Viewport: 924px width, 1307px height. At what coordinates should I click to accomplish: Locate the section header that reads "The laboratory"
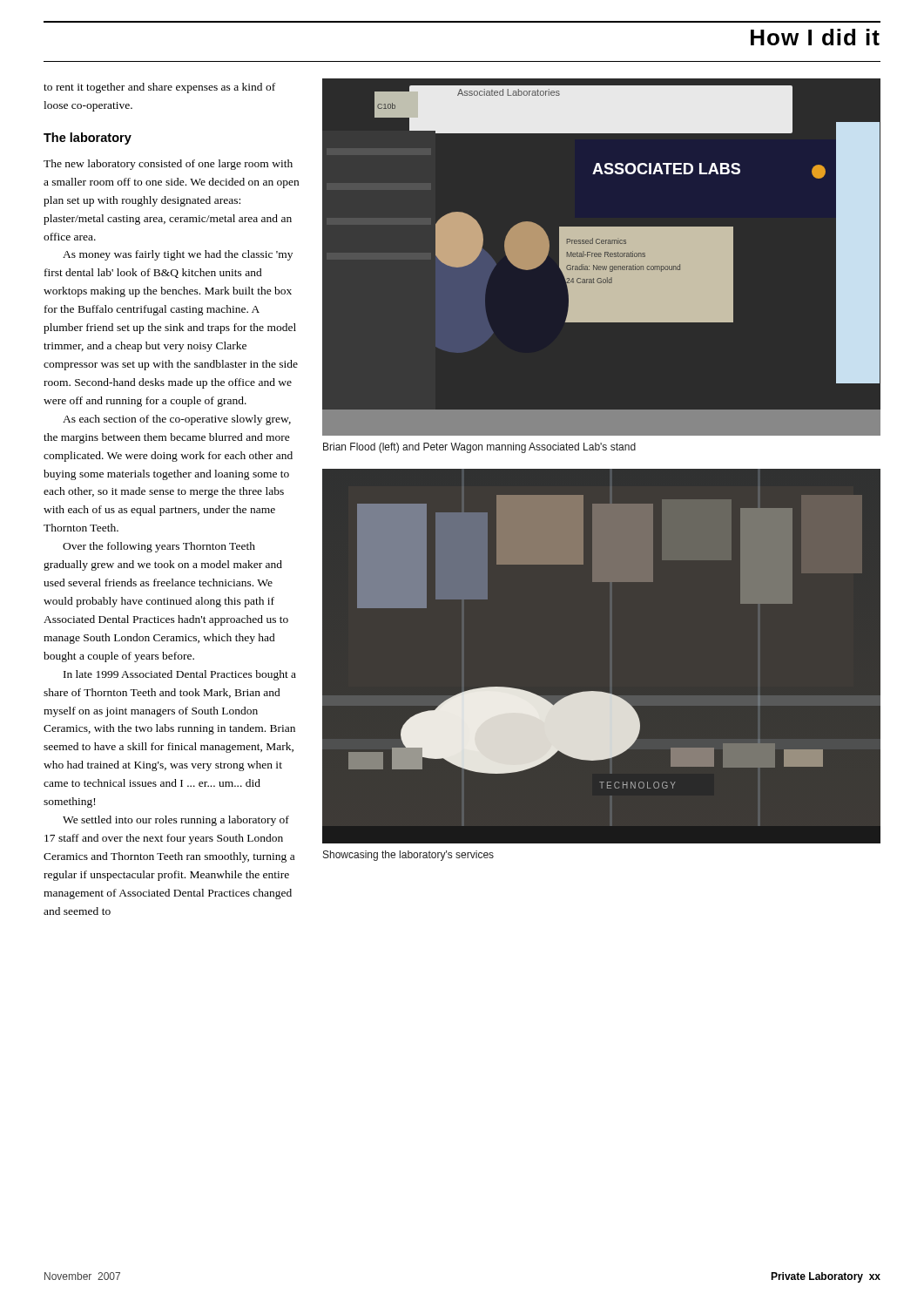coord(87,138)
